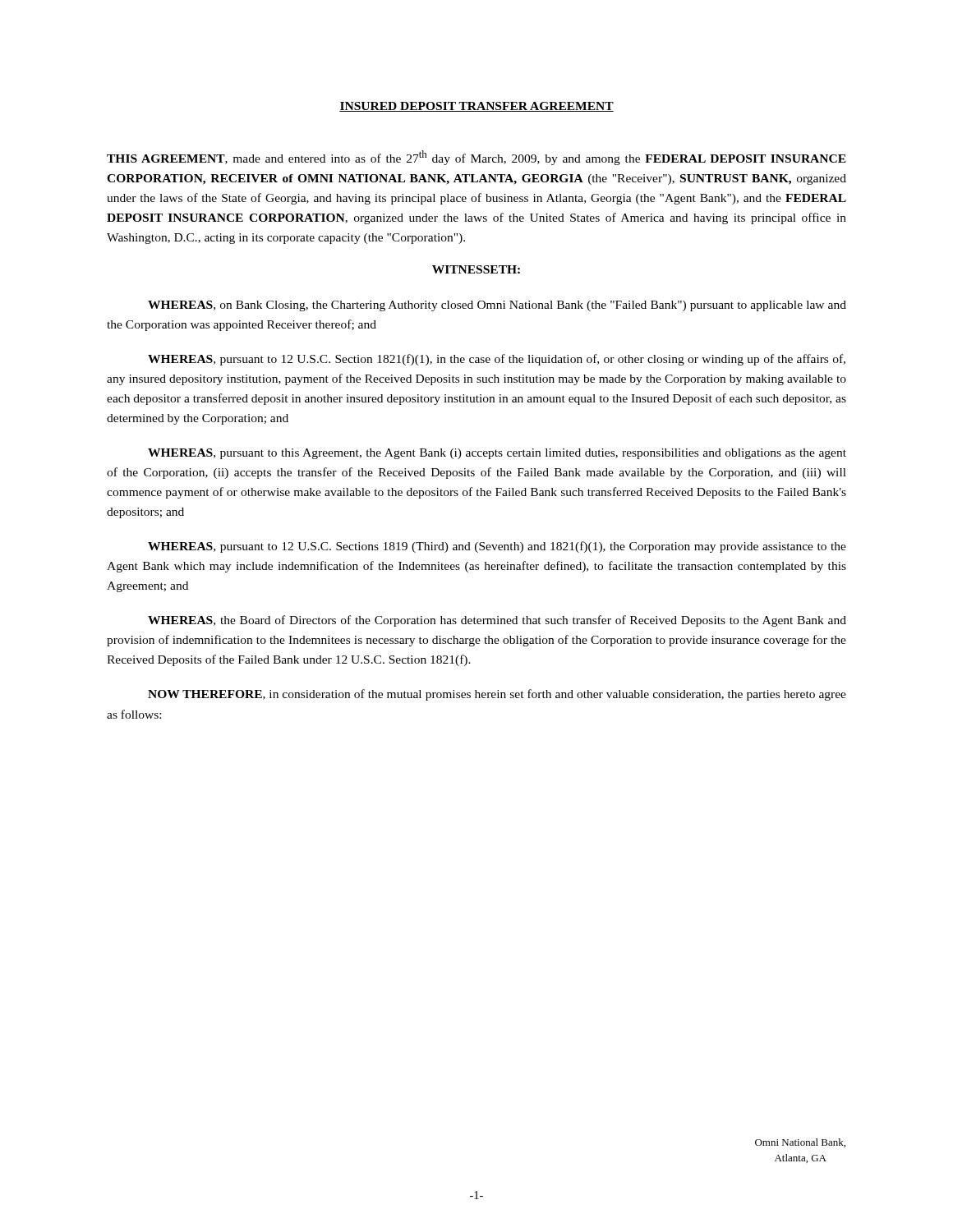Find the section header
Screen dimensions: 1232x953
[476, 269]
